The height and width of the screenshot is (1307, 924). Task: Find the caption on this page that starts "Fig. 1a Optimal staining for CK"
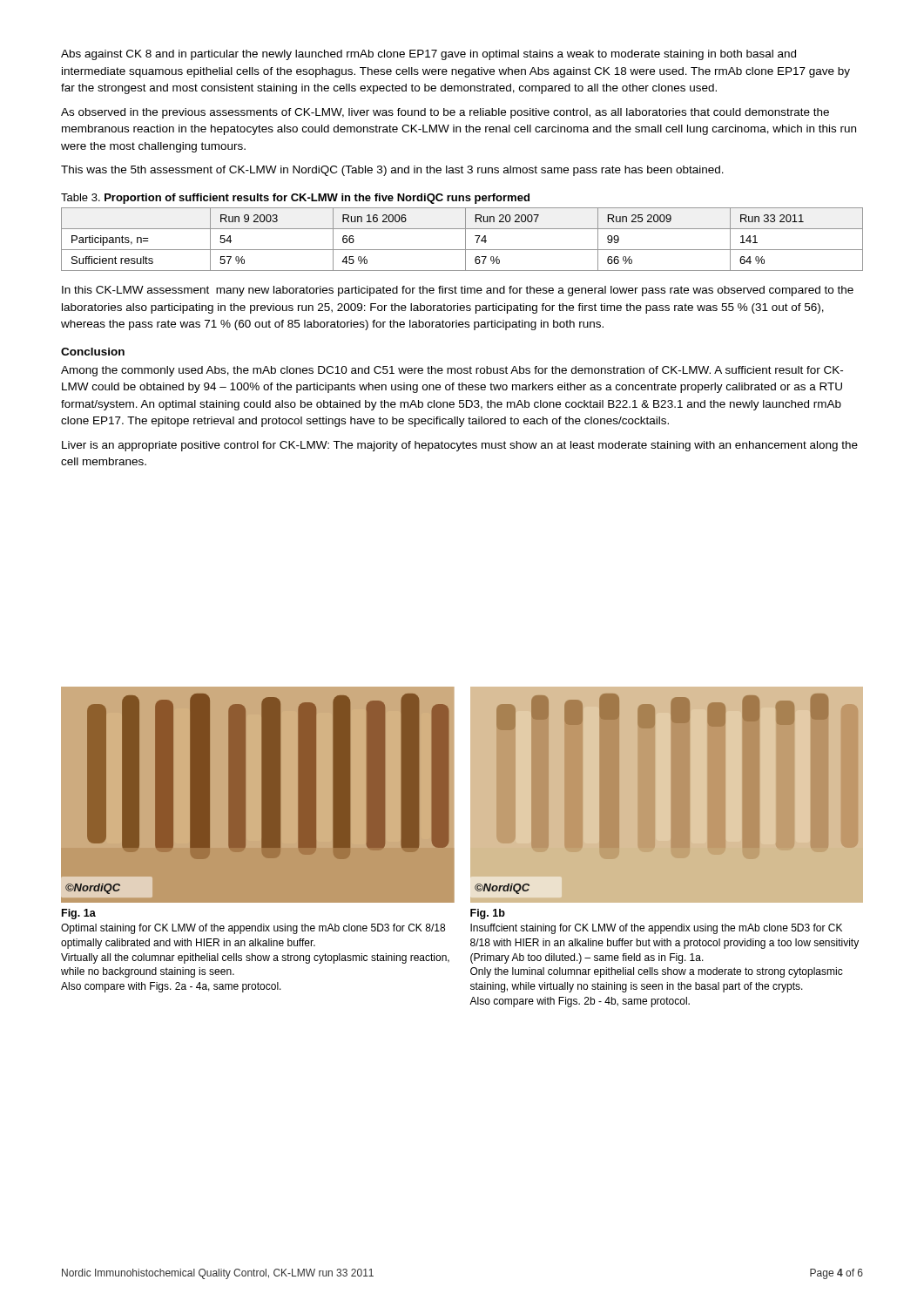pyautogui.click(x=258, y=951)
